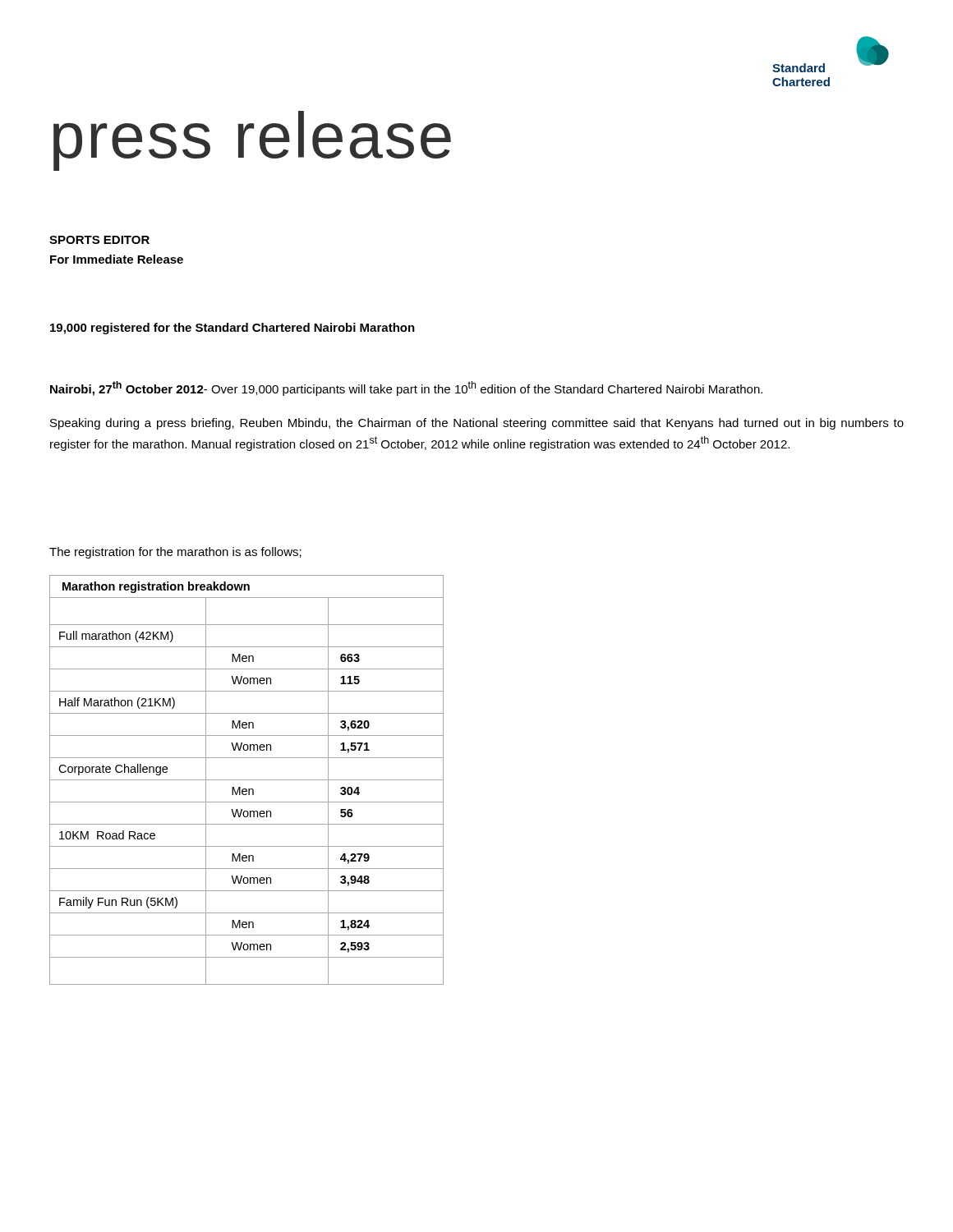Screen dimensions: 1232x953
Task: Click the logo
Action: (838, 63)
